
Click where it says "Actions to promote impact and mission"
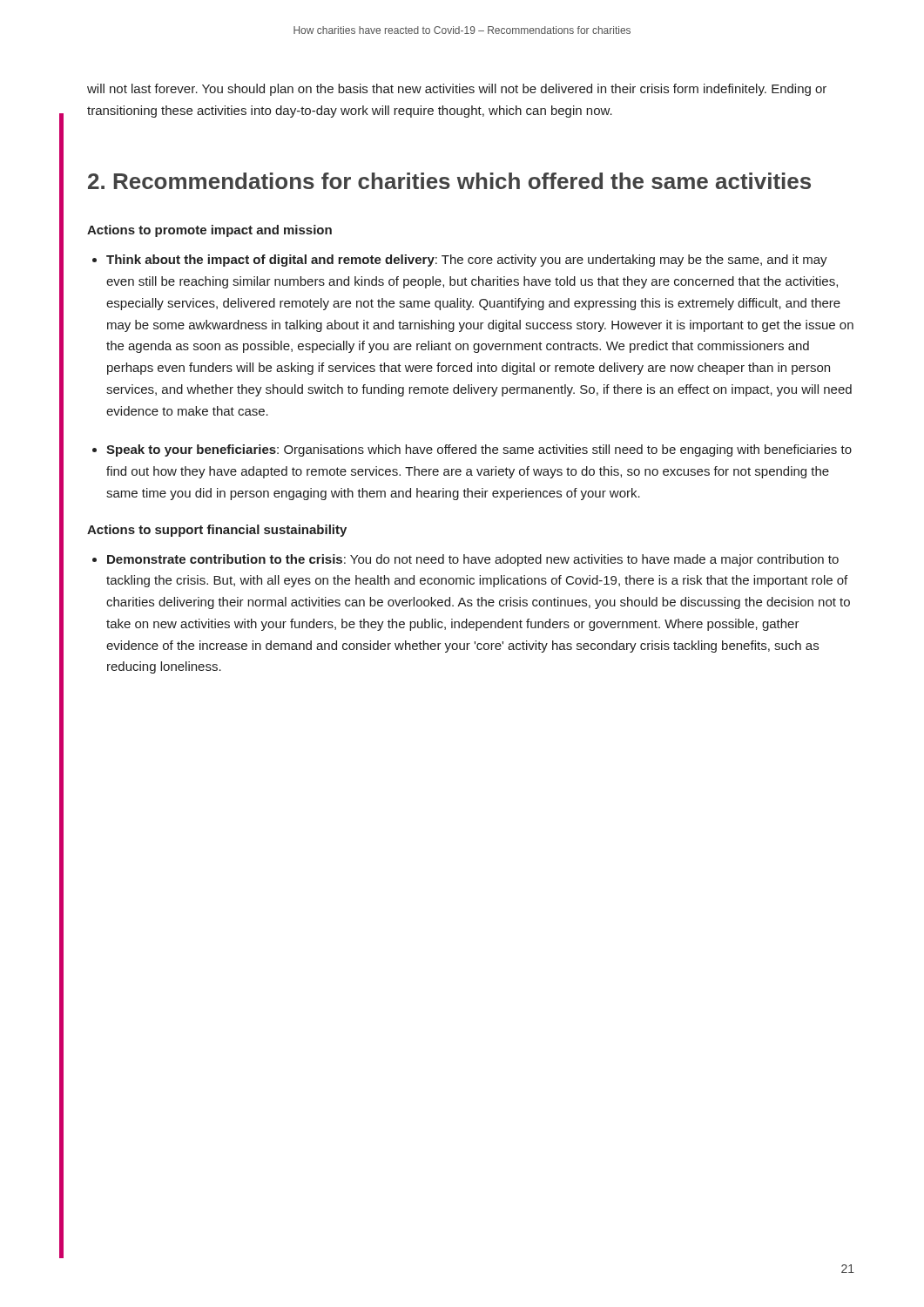coord(210,230)
